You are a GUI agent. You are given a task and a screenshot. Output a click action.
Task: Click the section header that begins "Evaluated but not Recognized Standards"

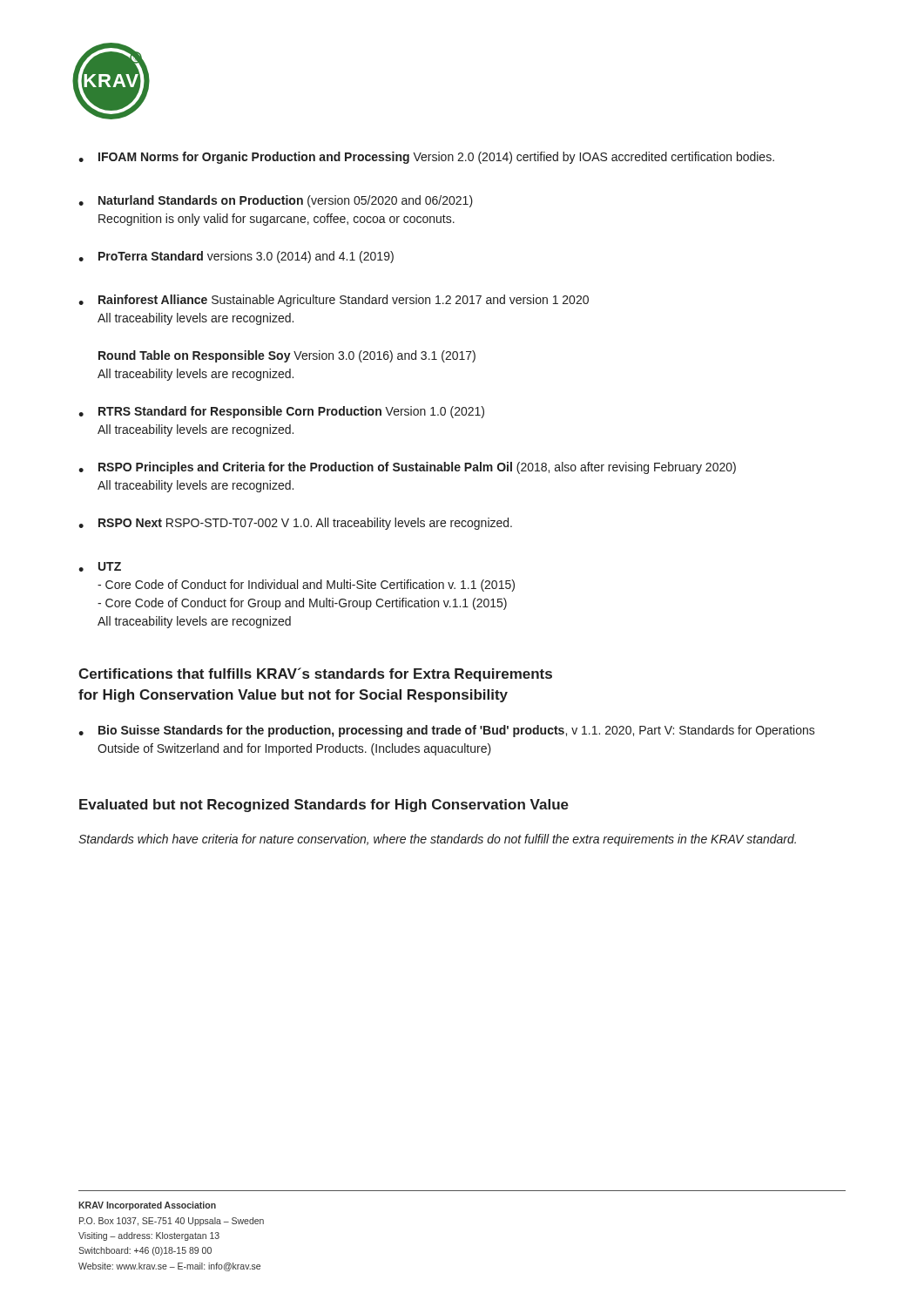click(x=323, y=804)
